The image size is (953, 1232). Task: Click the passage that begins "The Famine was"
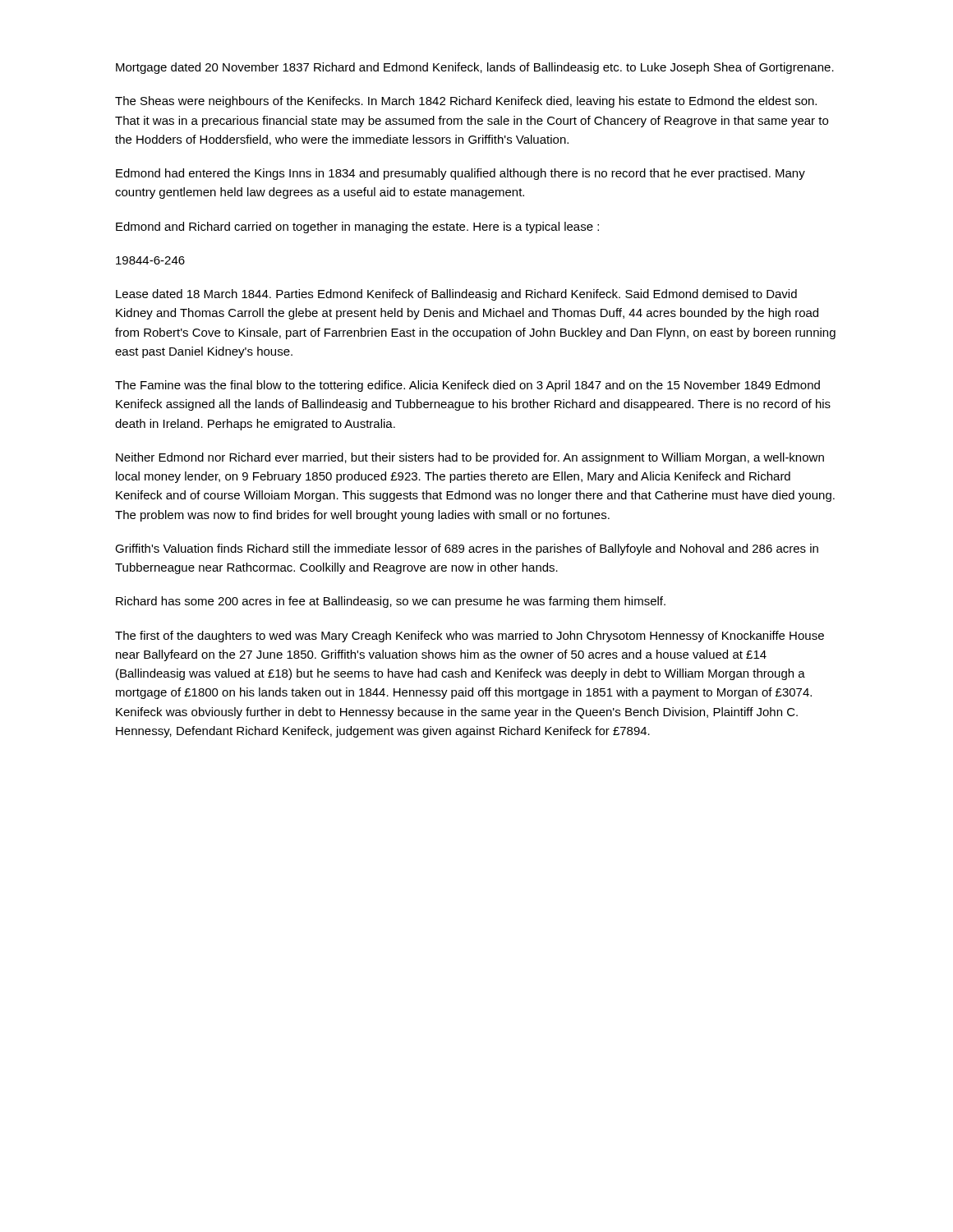(x=473, y=404)
